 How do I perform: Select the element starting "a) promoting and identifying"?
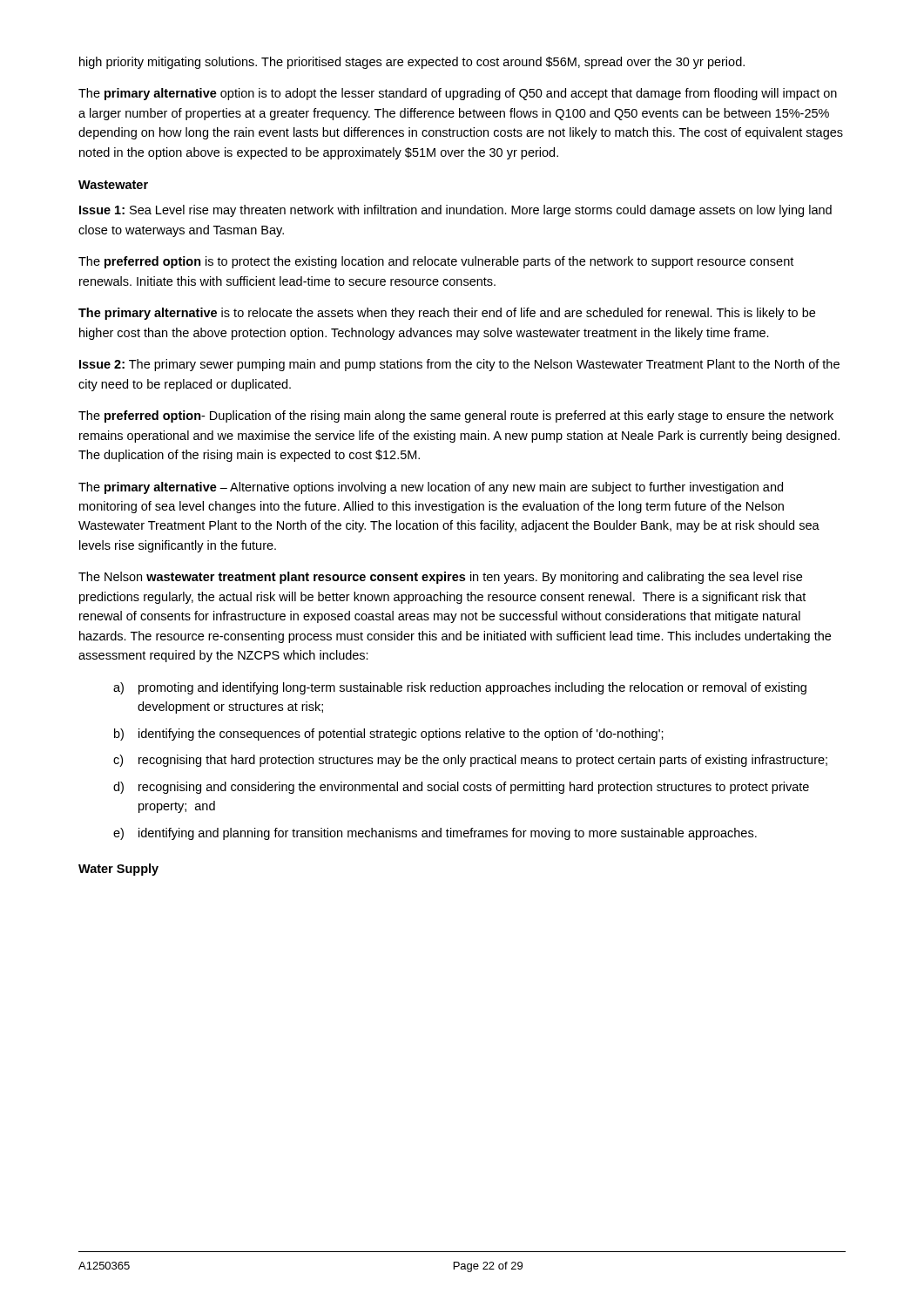tap(479, 697)
